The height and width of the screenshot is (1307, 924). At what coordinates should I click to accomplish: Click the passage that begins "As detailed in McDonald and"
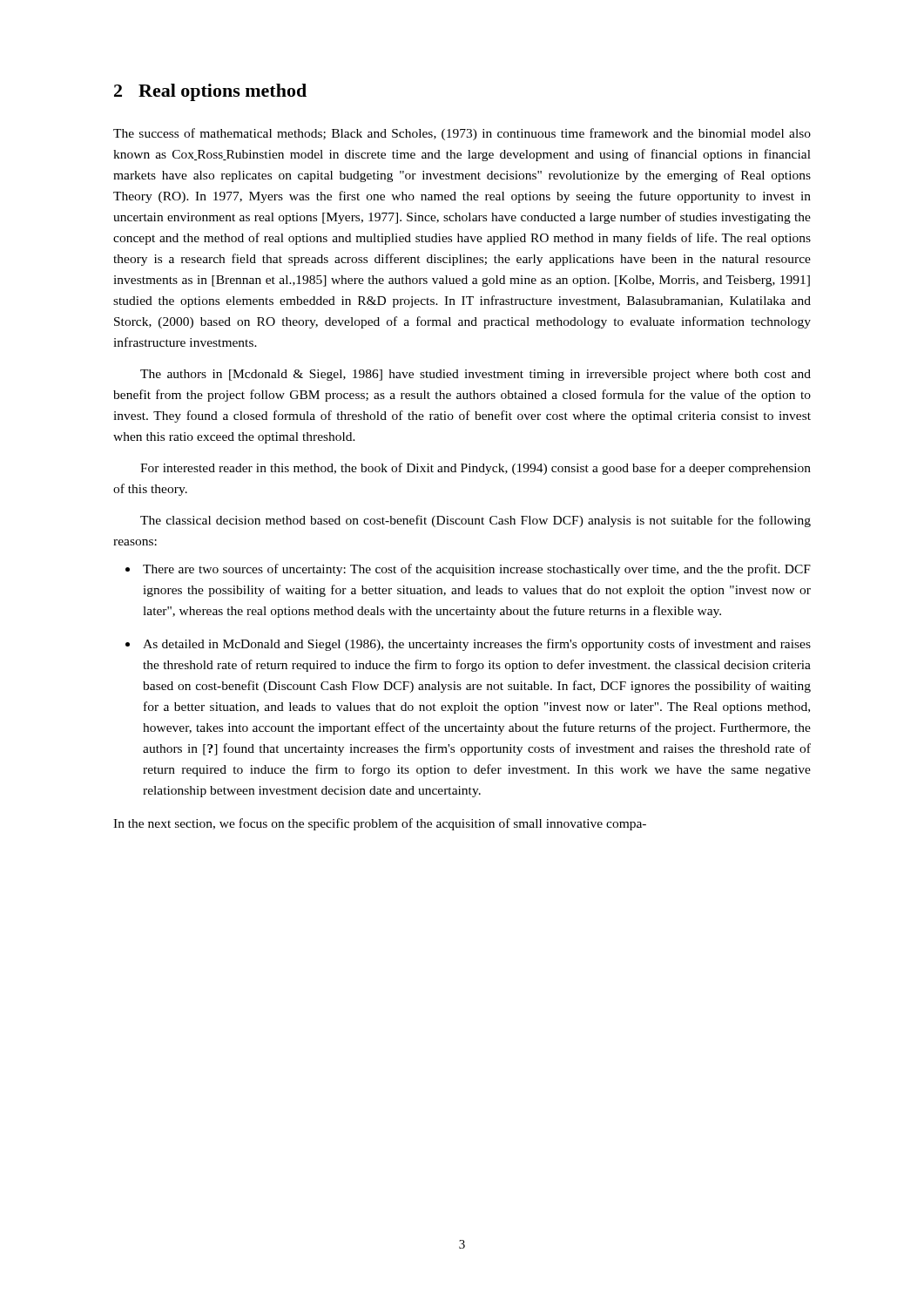click(x=477, y=717)
